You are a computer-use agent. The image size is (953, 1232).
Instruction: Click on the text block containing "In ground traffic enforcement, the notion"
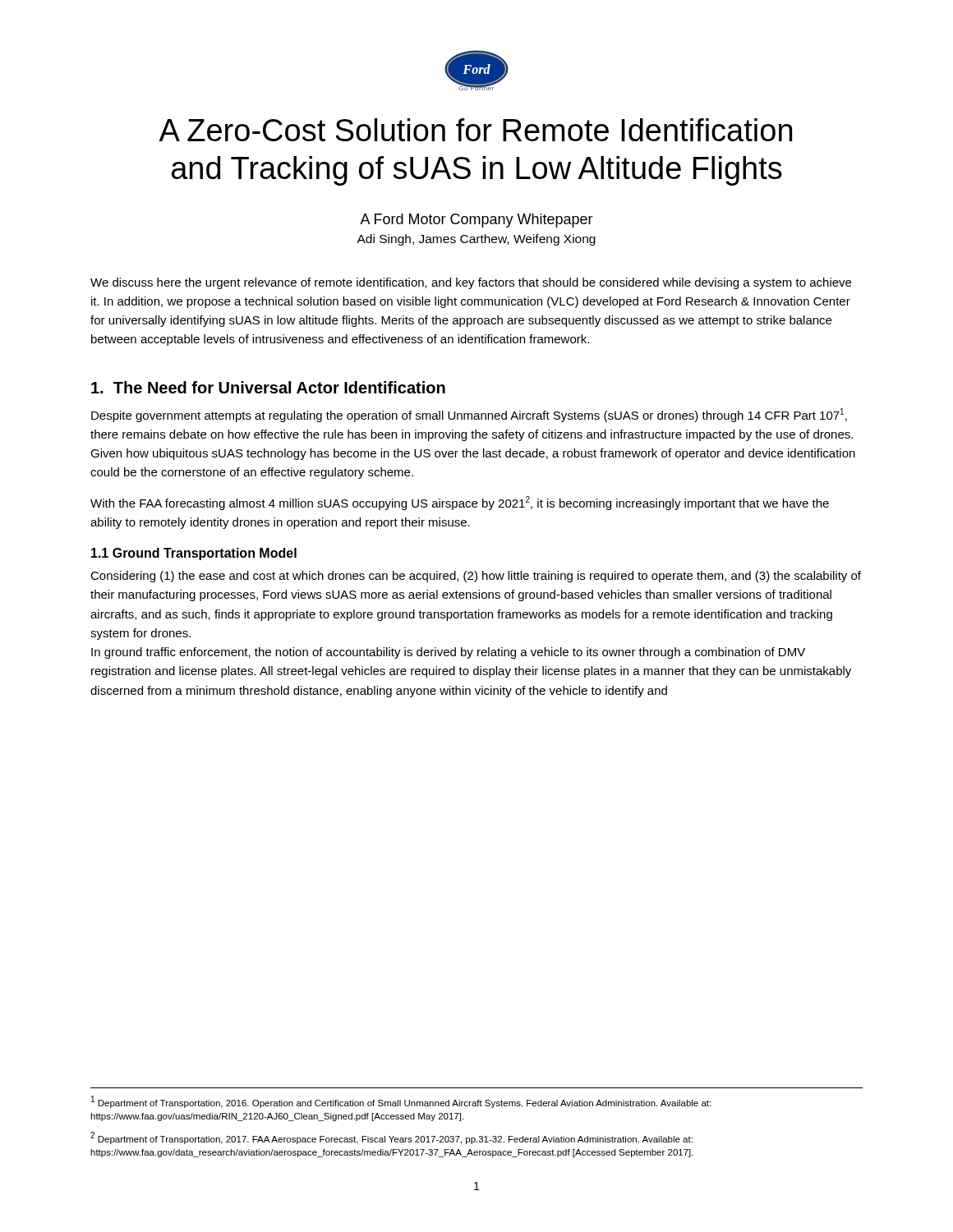tap(476, 671)
